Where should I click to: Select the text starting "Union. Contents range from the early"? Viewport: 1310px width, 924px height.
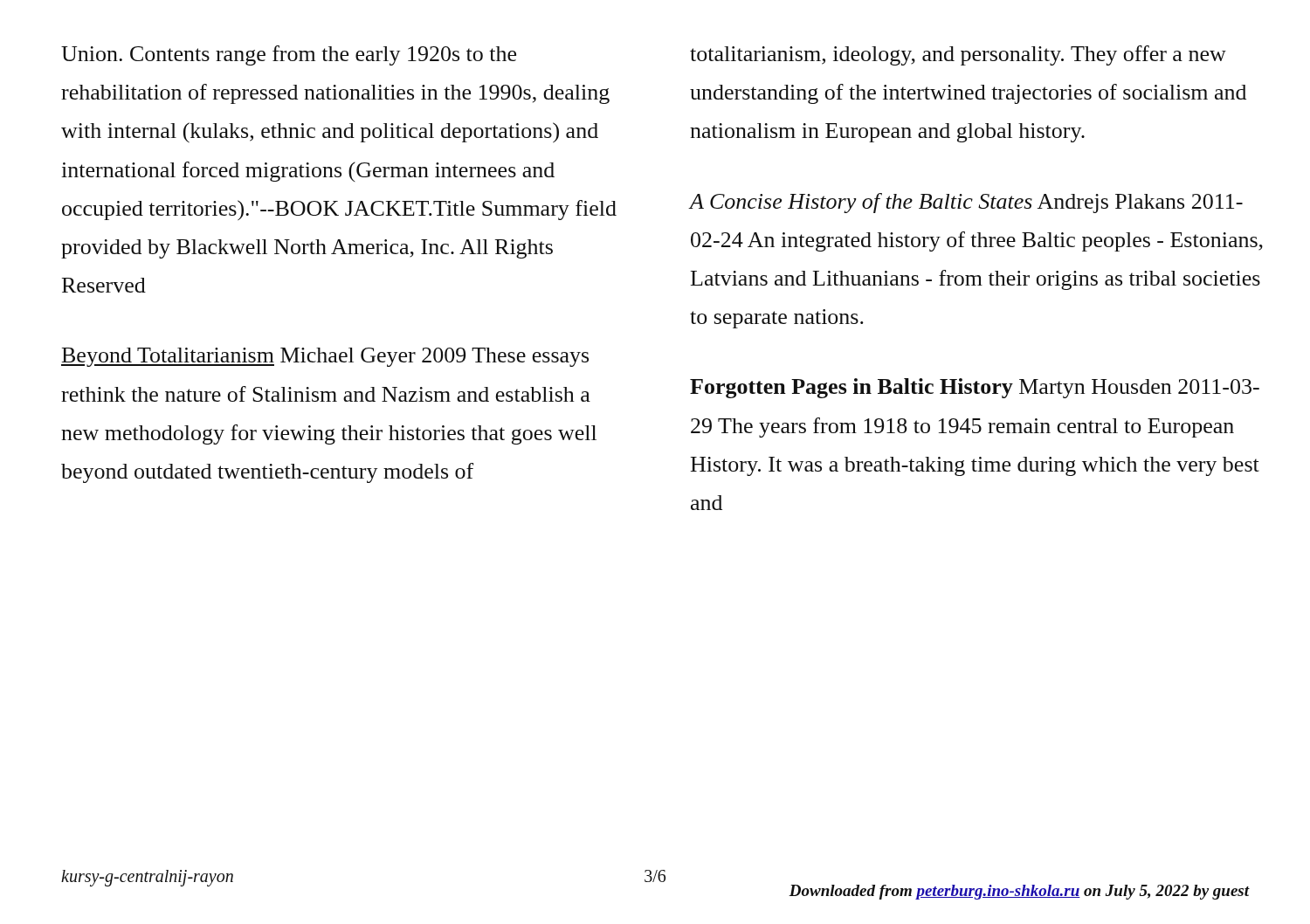339,169
